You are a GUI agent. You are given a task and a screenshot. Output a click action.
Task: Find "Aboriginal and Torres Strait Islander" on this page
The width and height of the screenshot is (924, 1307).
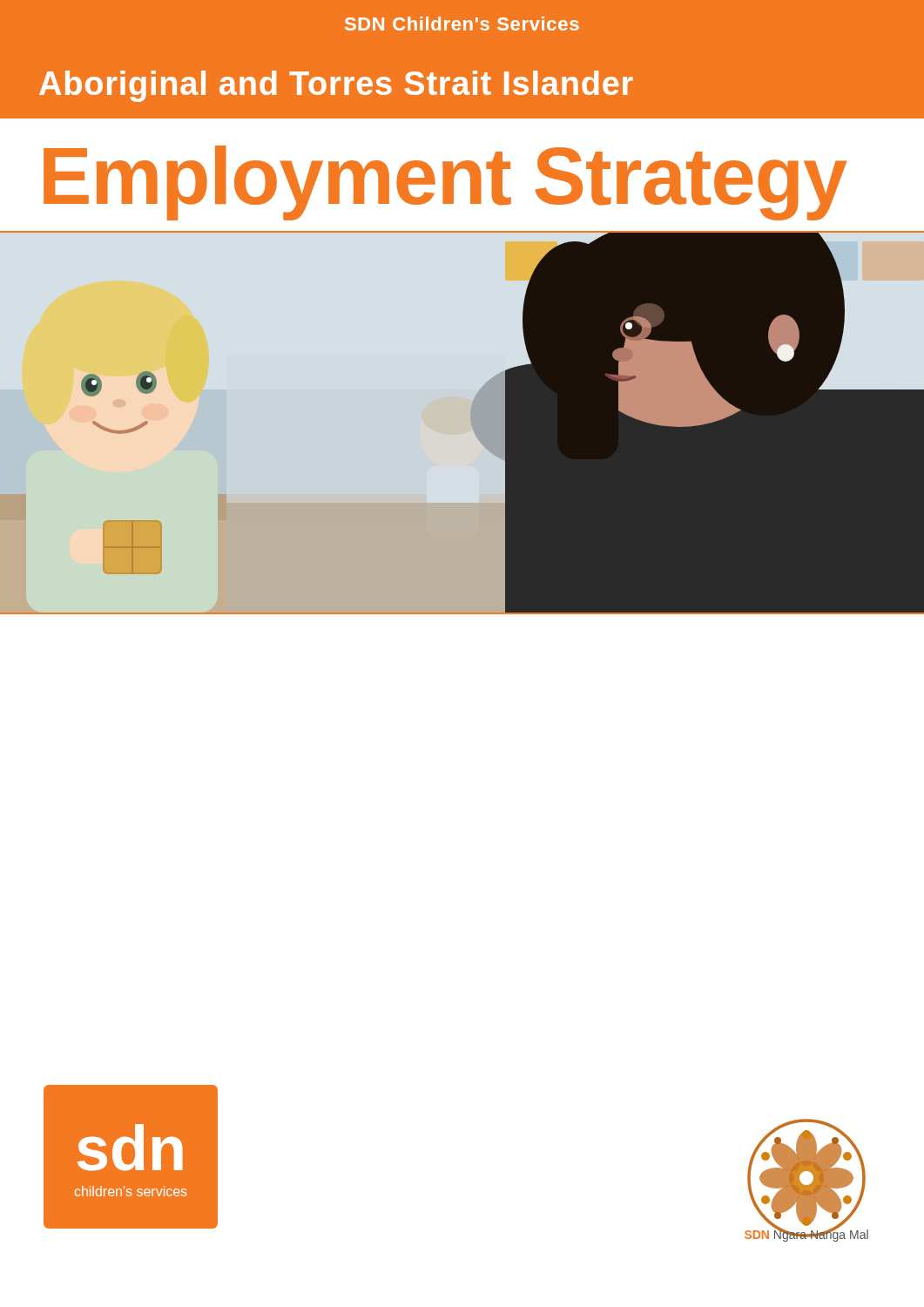336,84
